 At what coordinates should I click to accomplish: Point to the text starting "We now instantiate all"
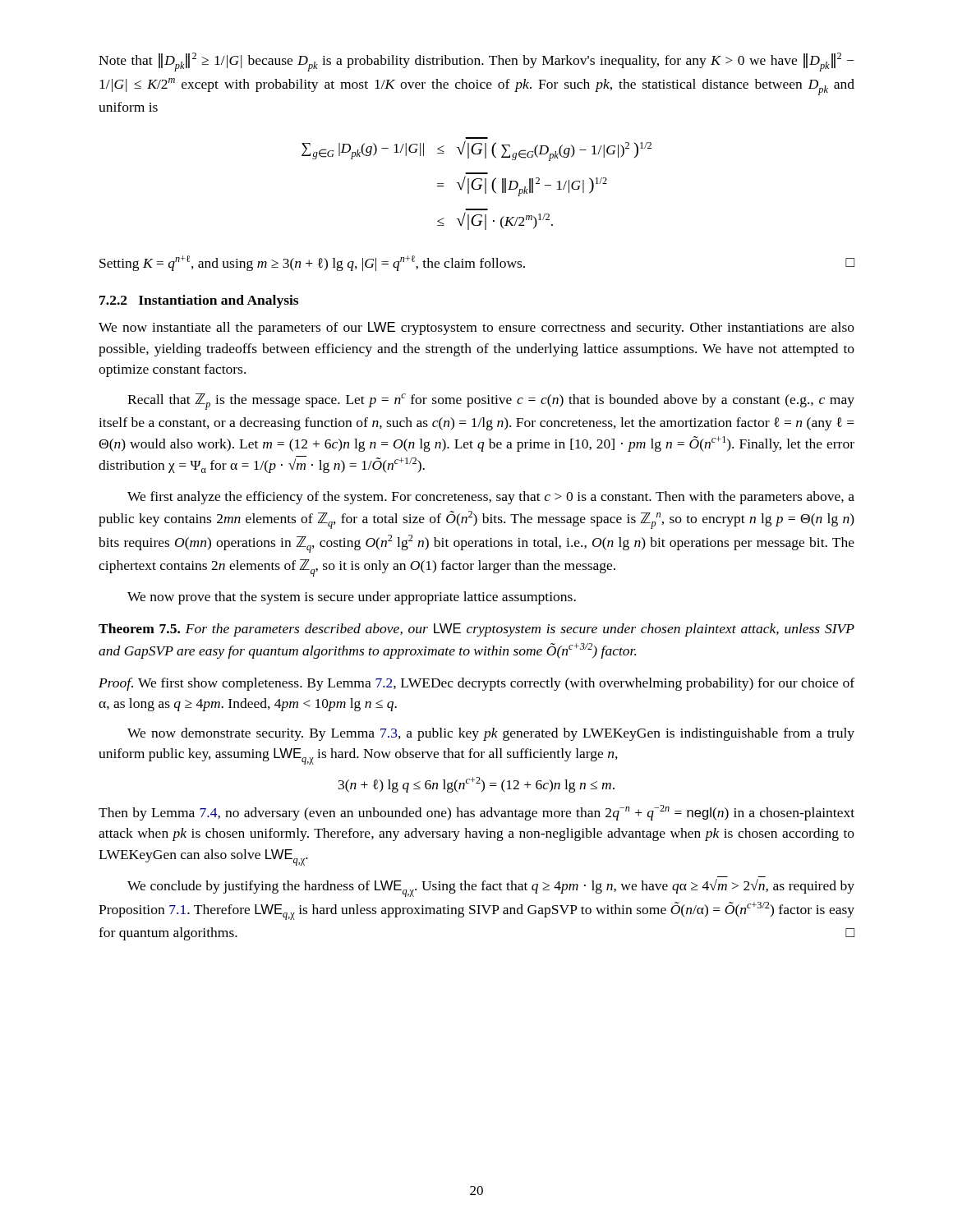pos(476,329)
